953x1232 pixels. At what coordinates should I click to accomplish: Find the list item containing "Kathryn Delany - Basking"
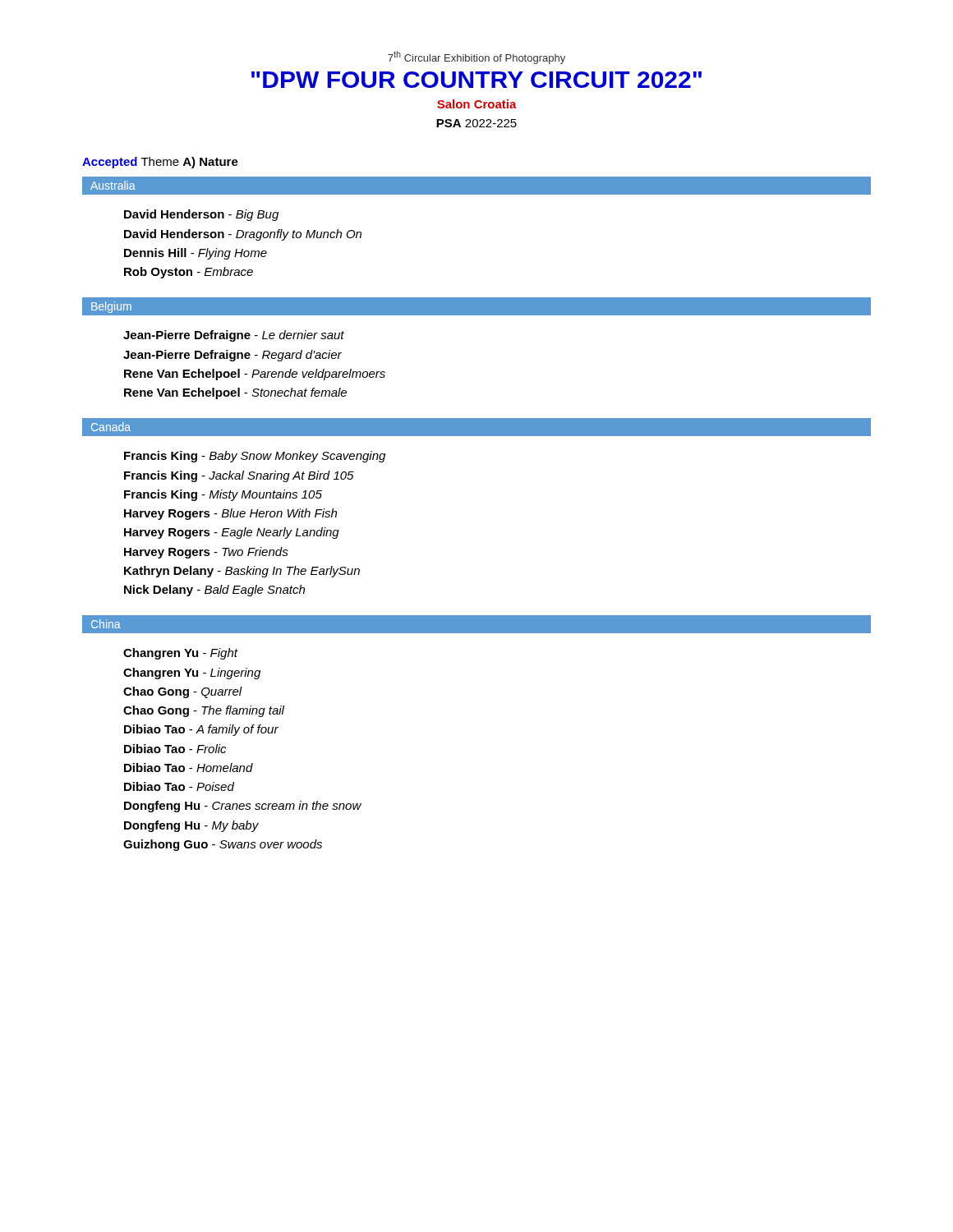242,570
